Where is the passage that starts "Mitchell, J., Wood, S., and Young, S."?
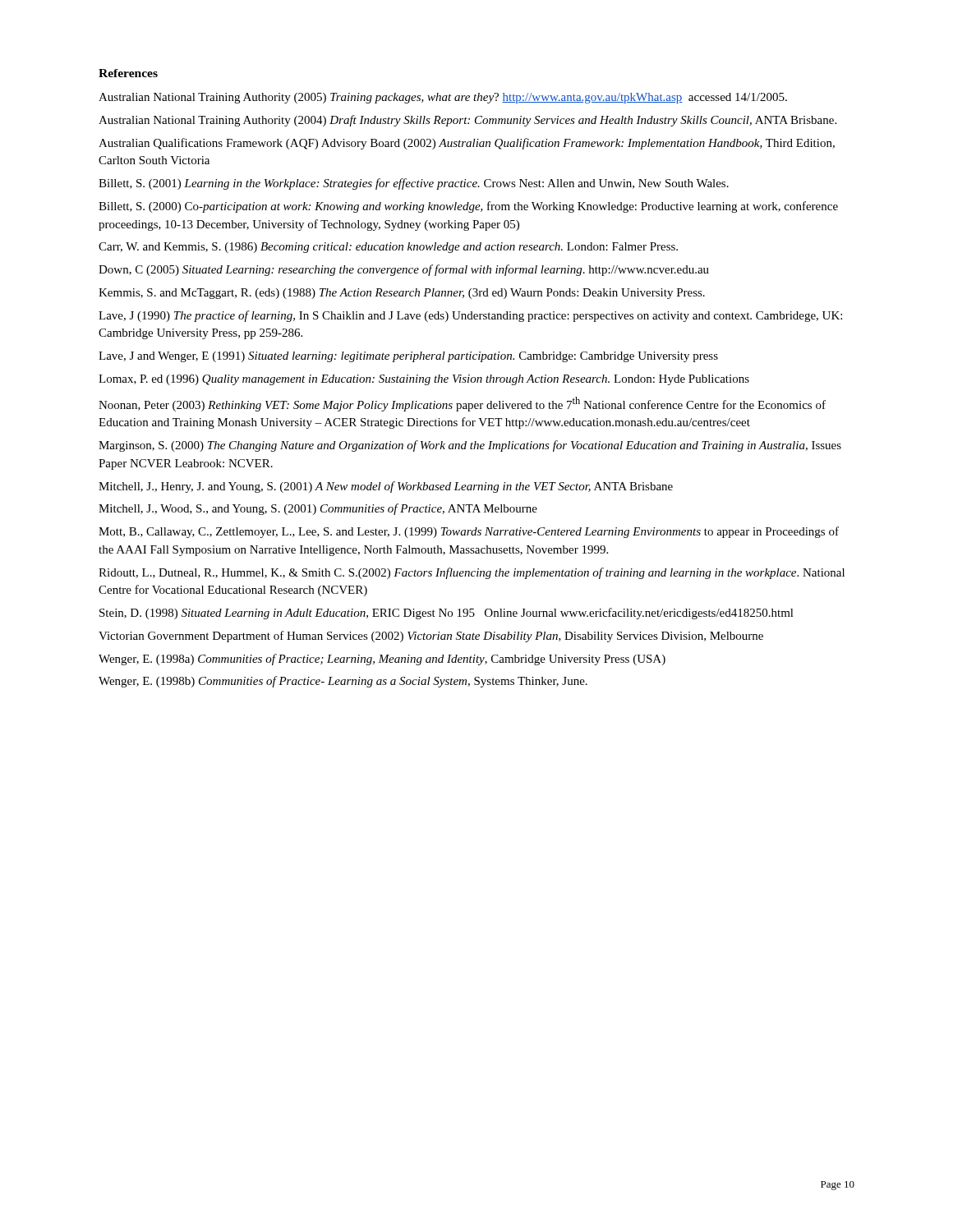Screen dimensions: 1232x953 click(318, 509)
